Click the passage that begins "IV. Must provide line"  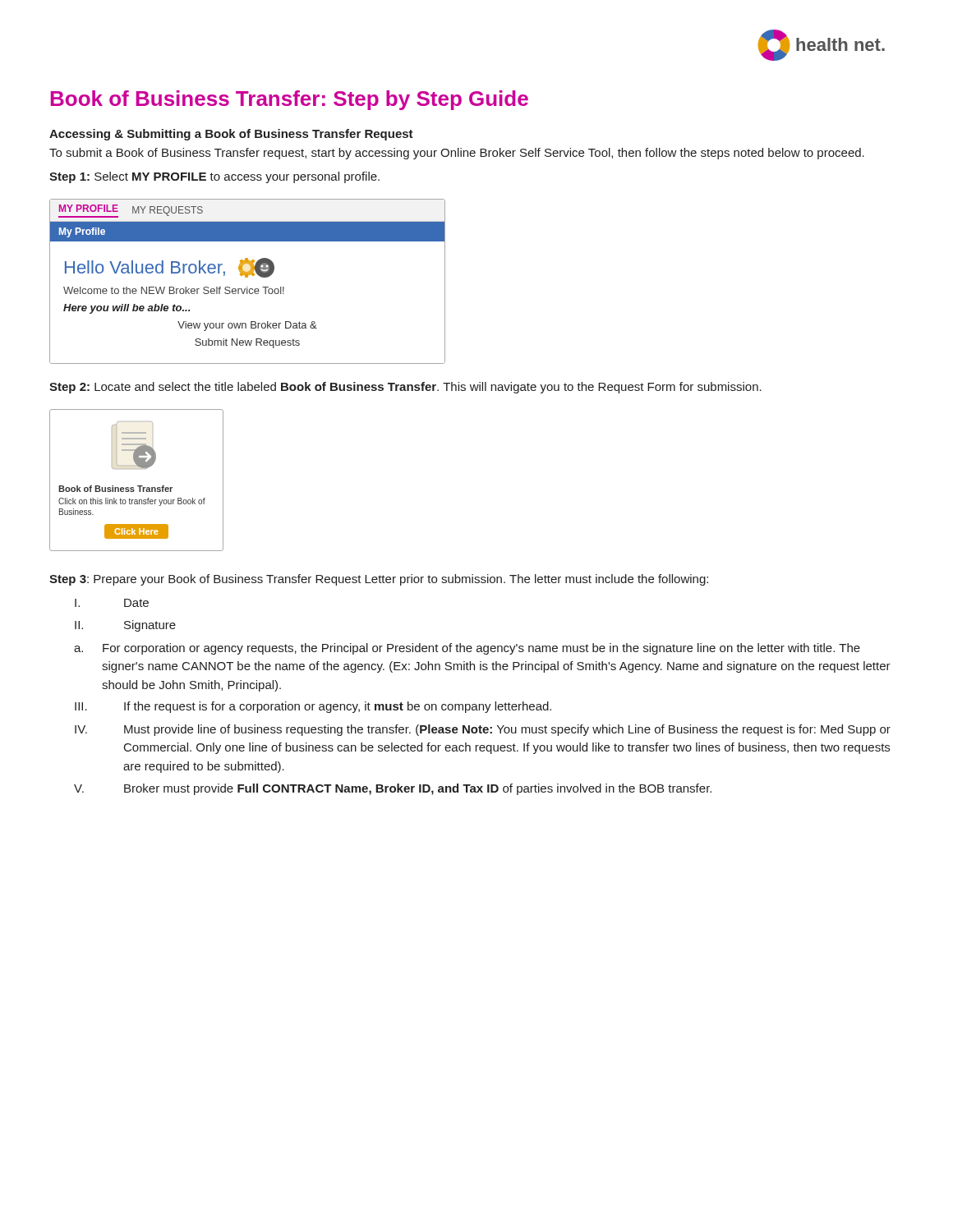(476, 748)
